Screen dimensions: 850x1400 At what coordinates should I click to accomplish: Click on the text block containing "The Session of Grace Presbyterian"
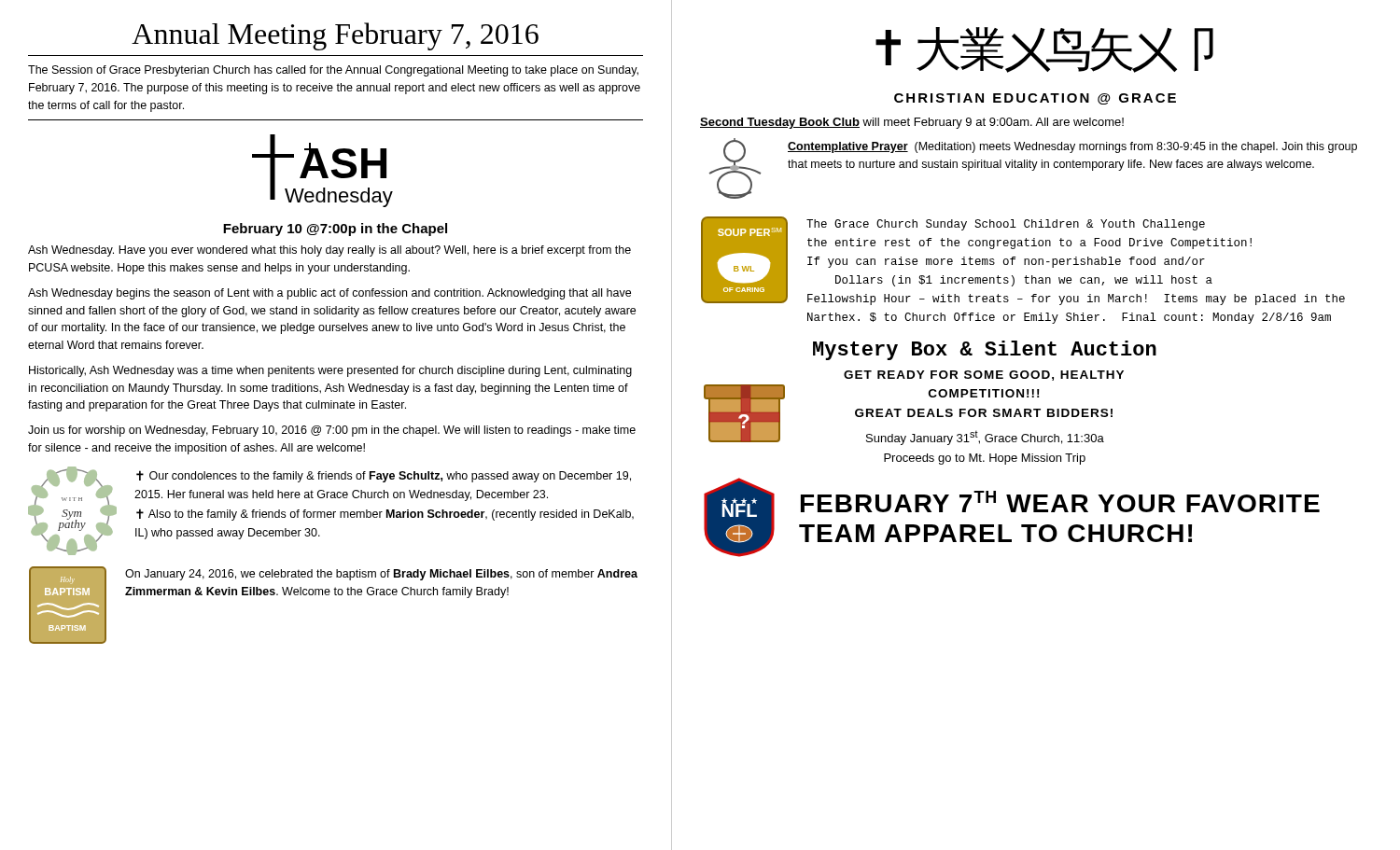tap(334, 87)
